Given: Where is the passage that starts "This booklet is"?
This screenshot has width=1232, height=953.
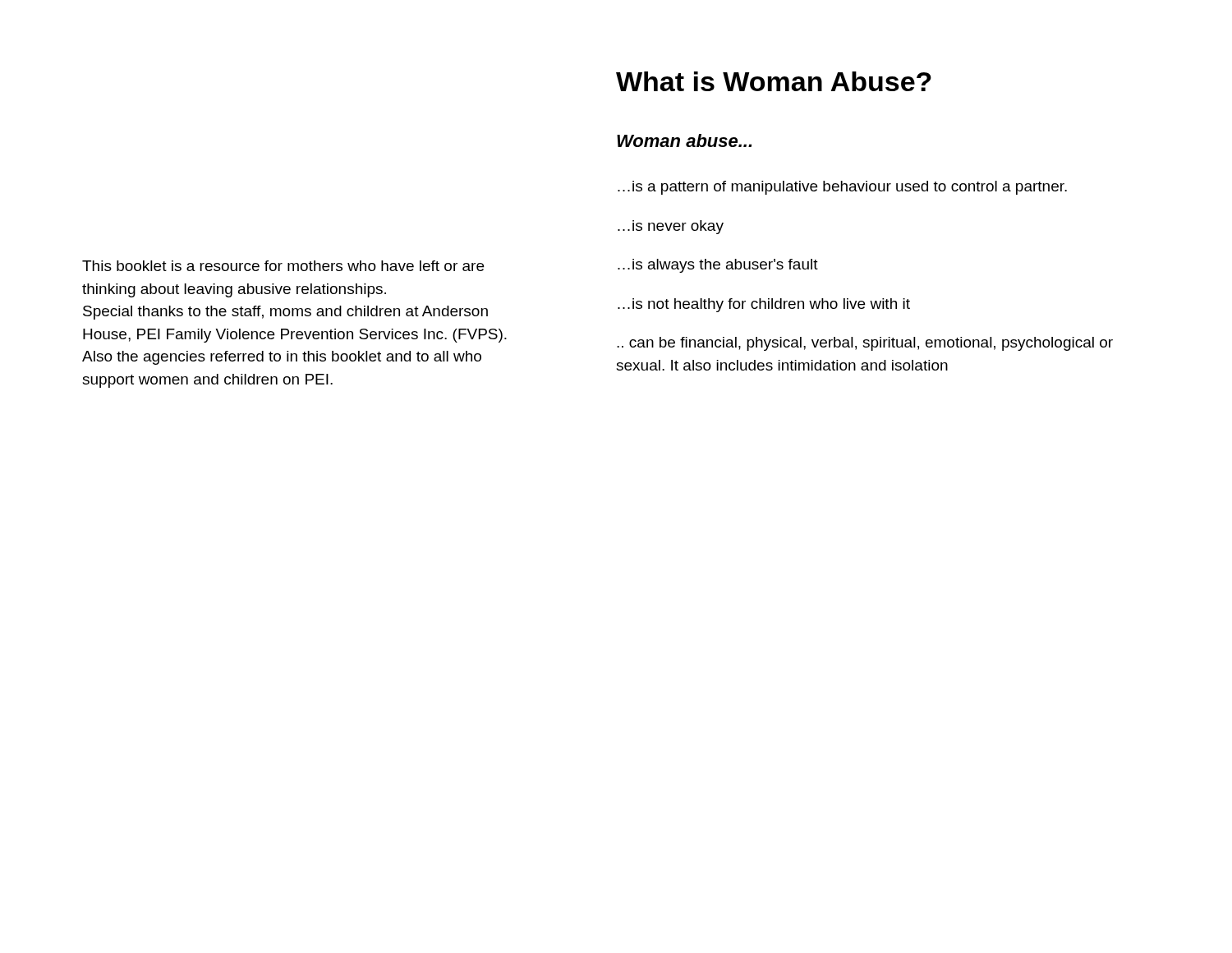Looking at the screenshot, I should [295, 322].
